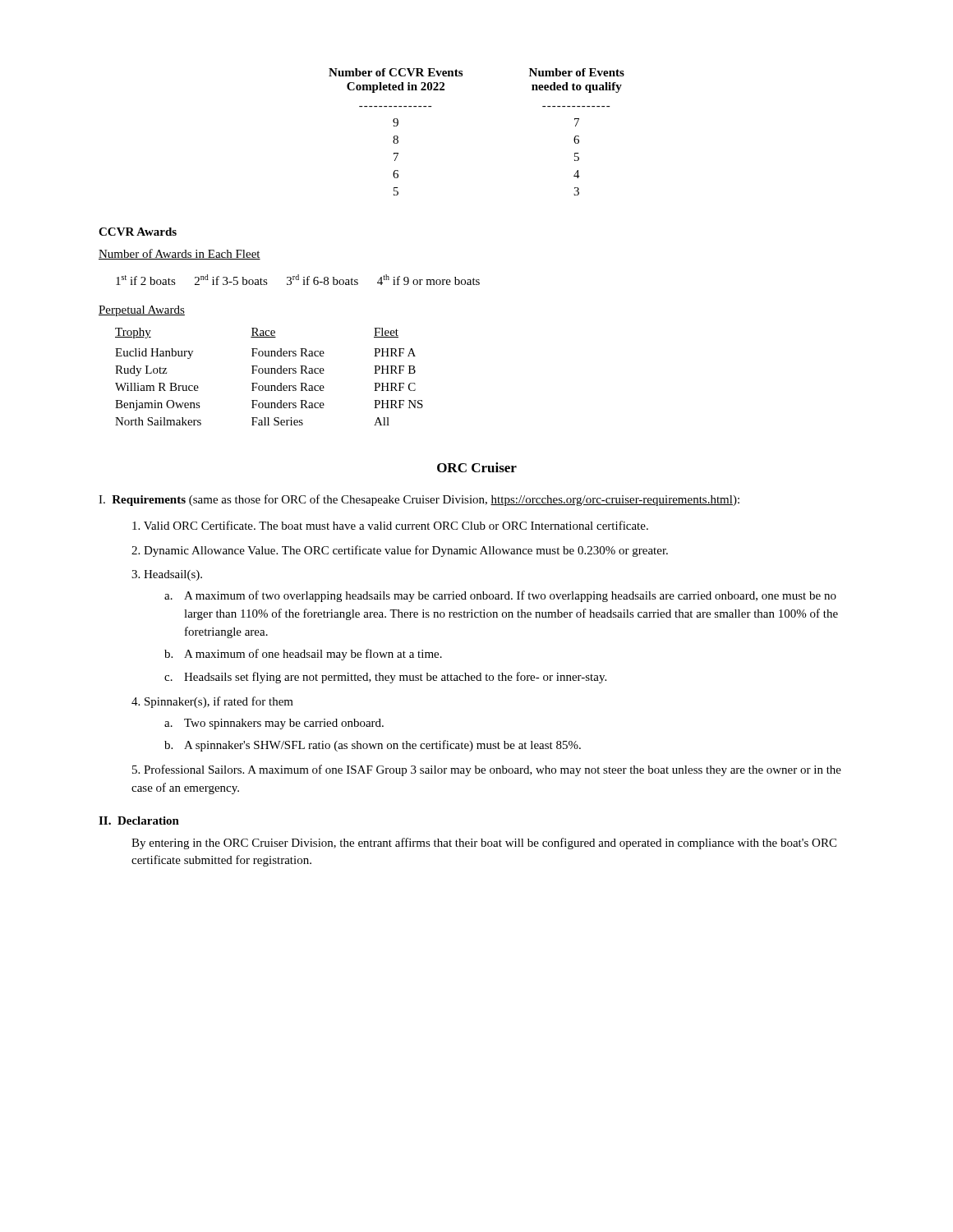Image resolution: width=953 pixels, height=1232 pixels.
Task: Locate the region starting "Valid ORC Certificate. The"
Action: [390, 525]
